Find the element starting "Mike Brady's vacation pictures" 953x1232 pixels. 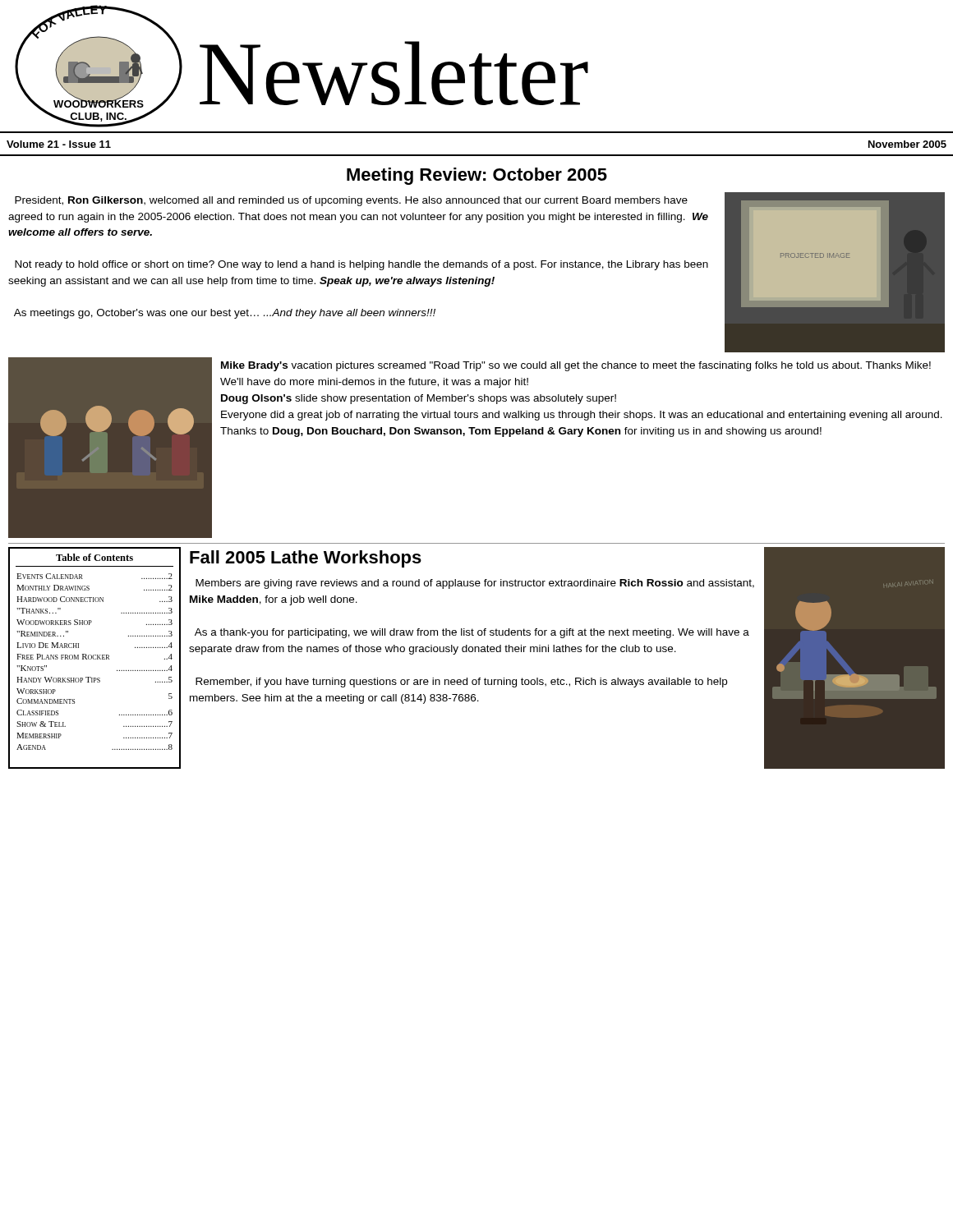pos(581,398)
